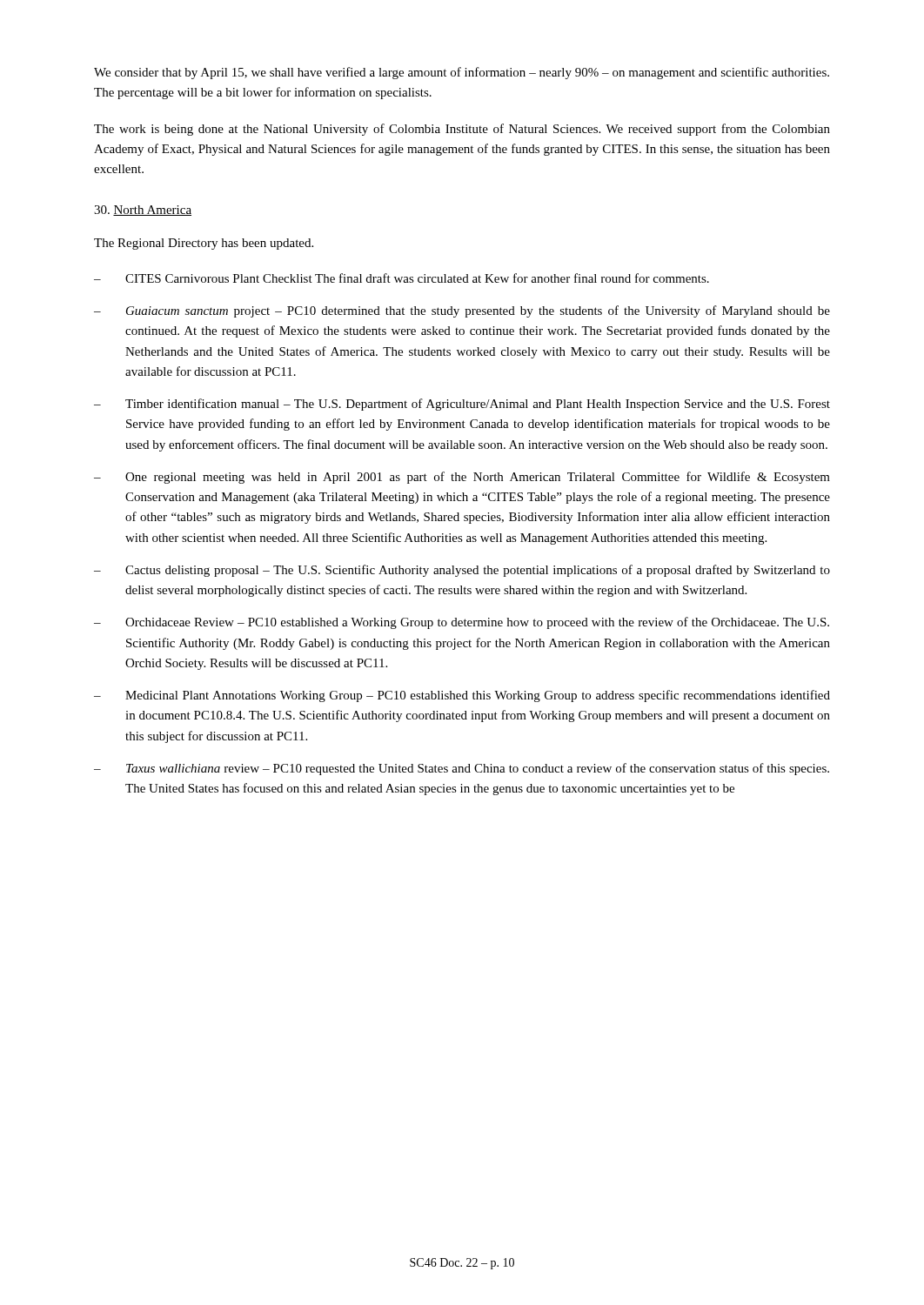Point to the block starting "The Regional Directory has been updated."
The image size is (924, 1305).
tap(204, 242)
